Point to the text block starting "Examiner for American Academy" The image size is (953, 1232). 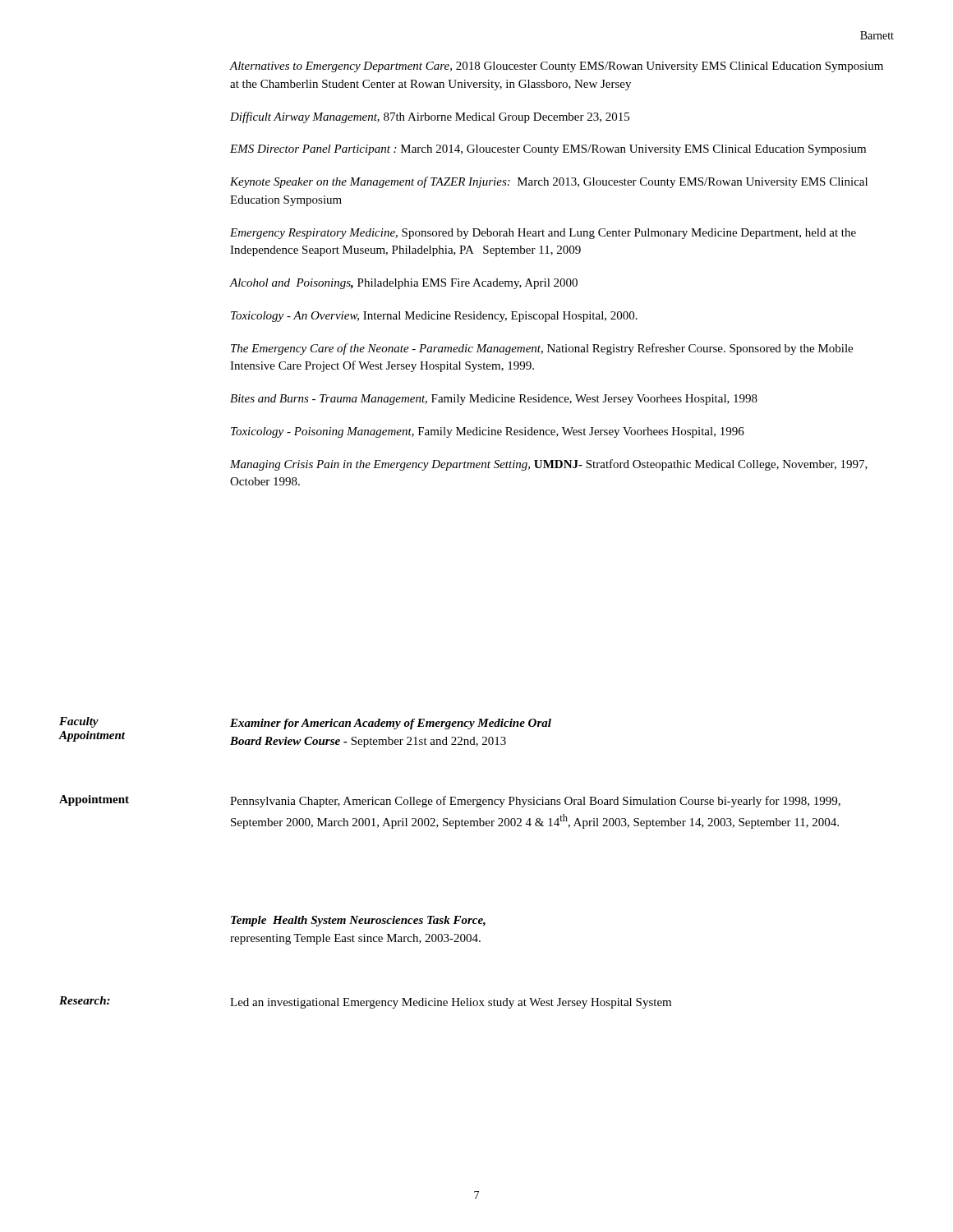pos(391,732)
